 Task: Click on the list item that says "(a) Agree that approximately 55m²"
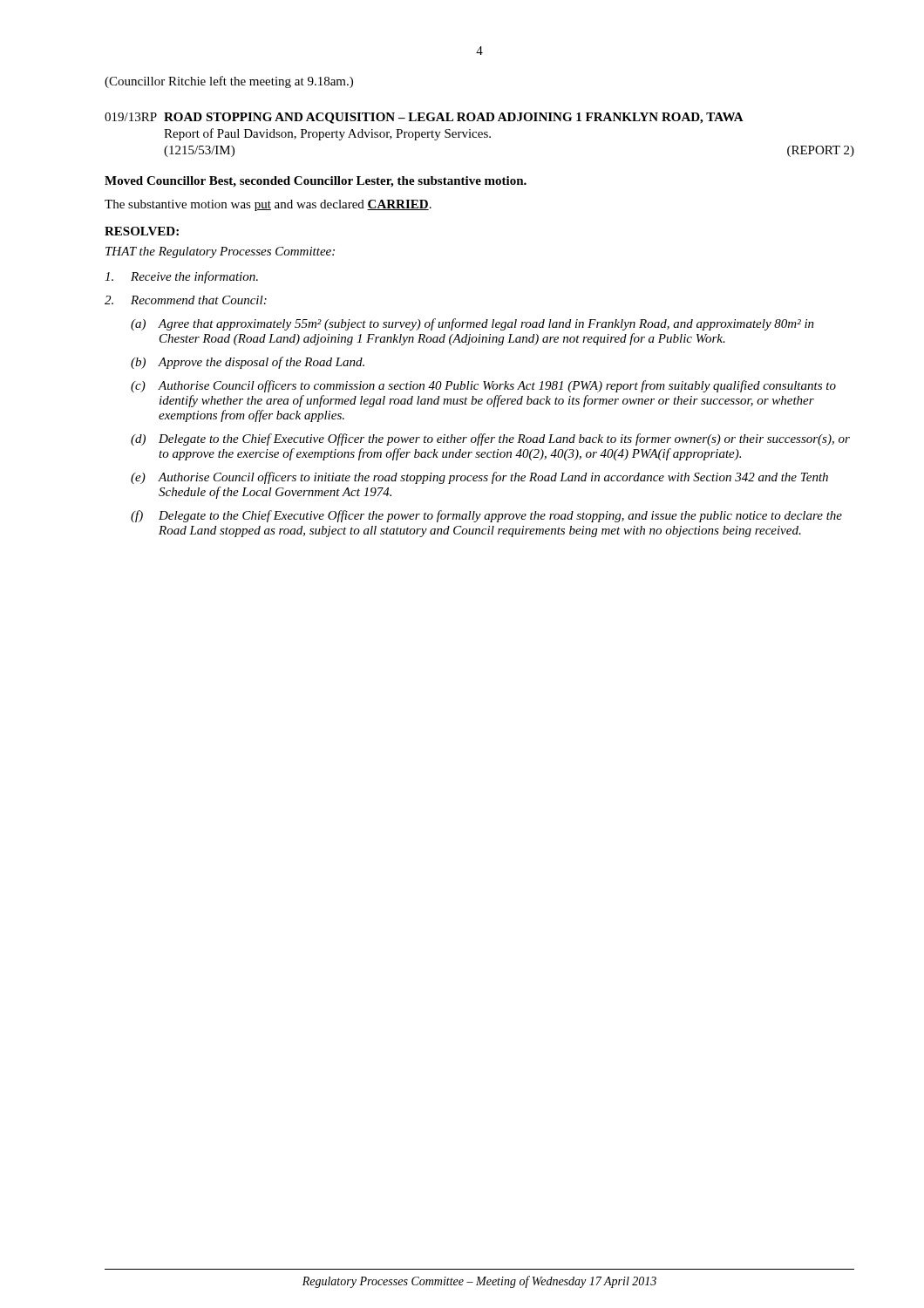(x=492, y=331)
